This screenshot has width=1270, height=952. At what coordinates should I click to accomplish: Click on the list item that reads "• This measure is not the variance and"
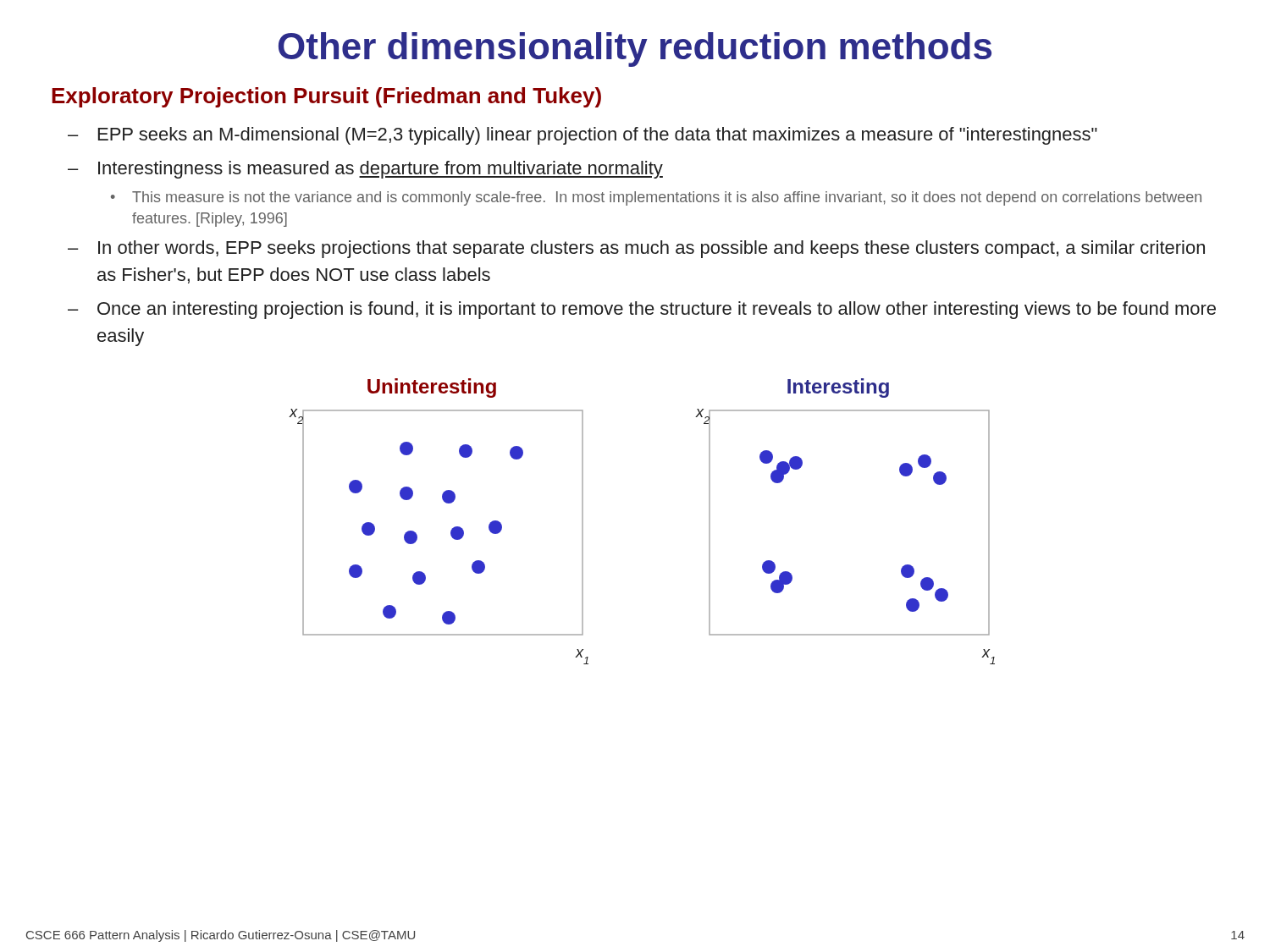665,208
